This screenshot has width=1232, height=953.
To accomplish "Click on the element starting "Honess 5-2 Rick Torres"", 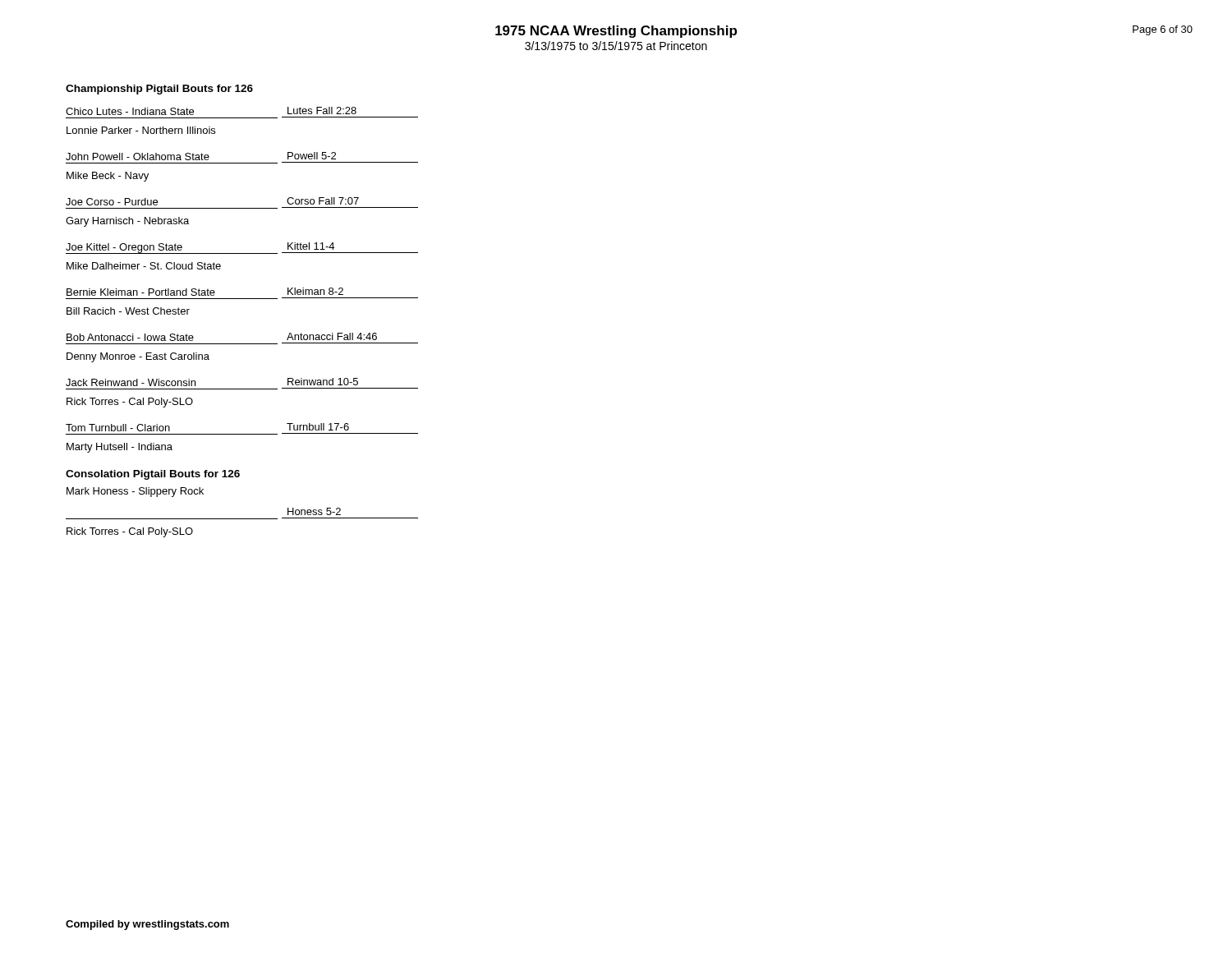I will [361, 519].
